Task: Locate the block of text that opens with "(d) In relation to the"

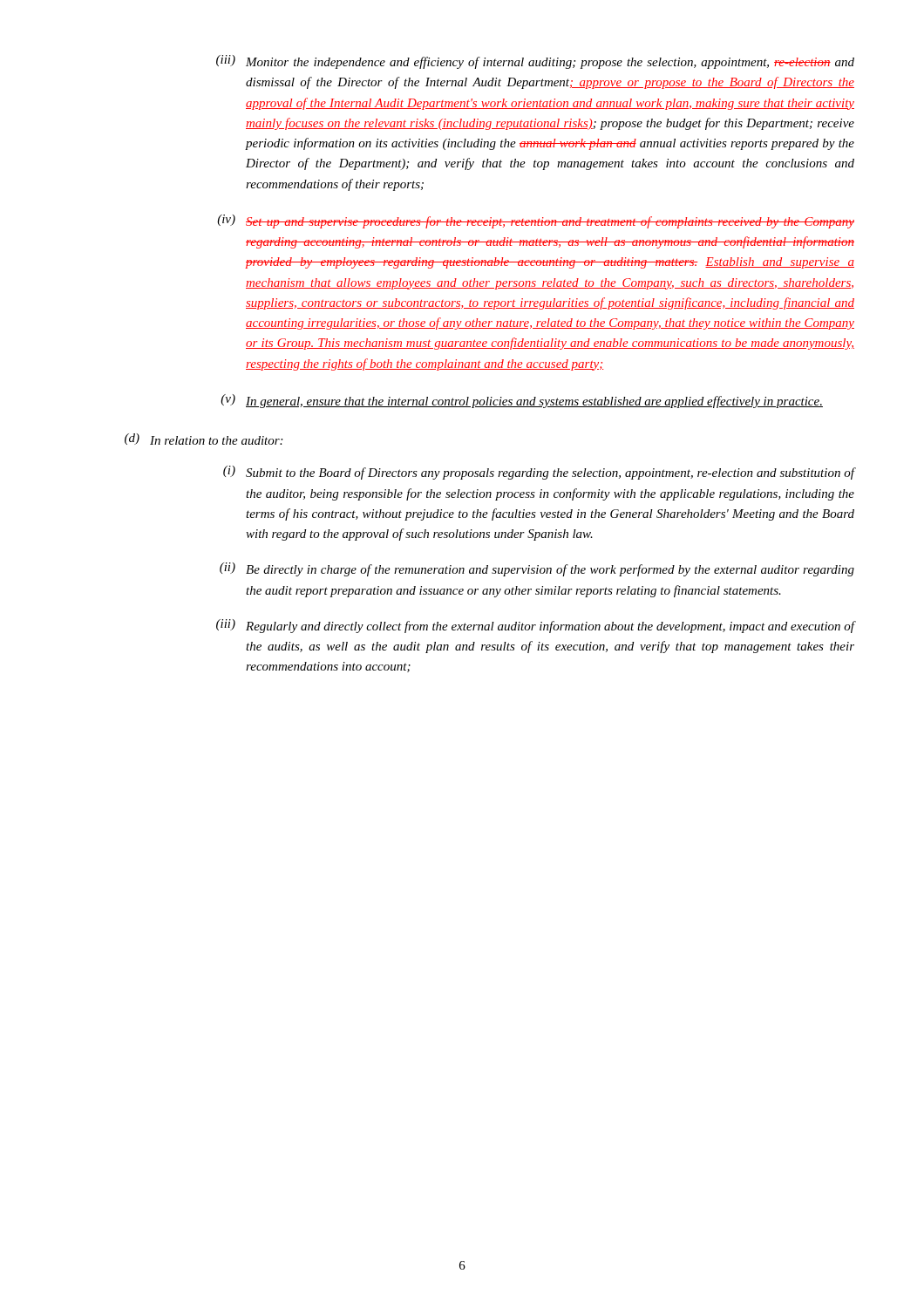Action: [204, 439]
